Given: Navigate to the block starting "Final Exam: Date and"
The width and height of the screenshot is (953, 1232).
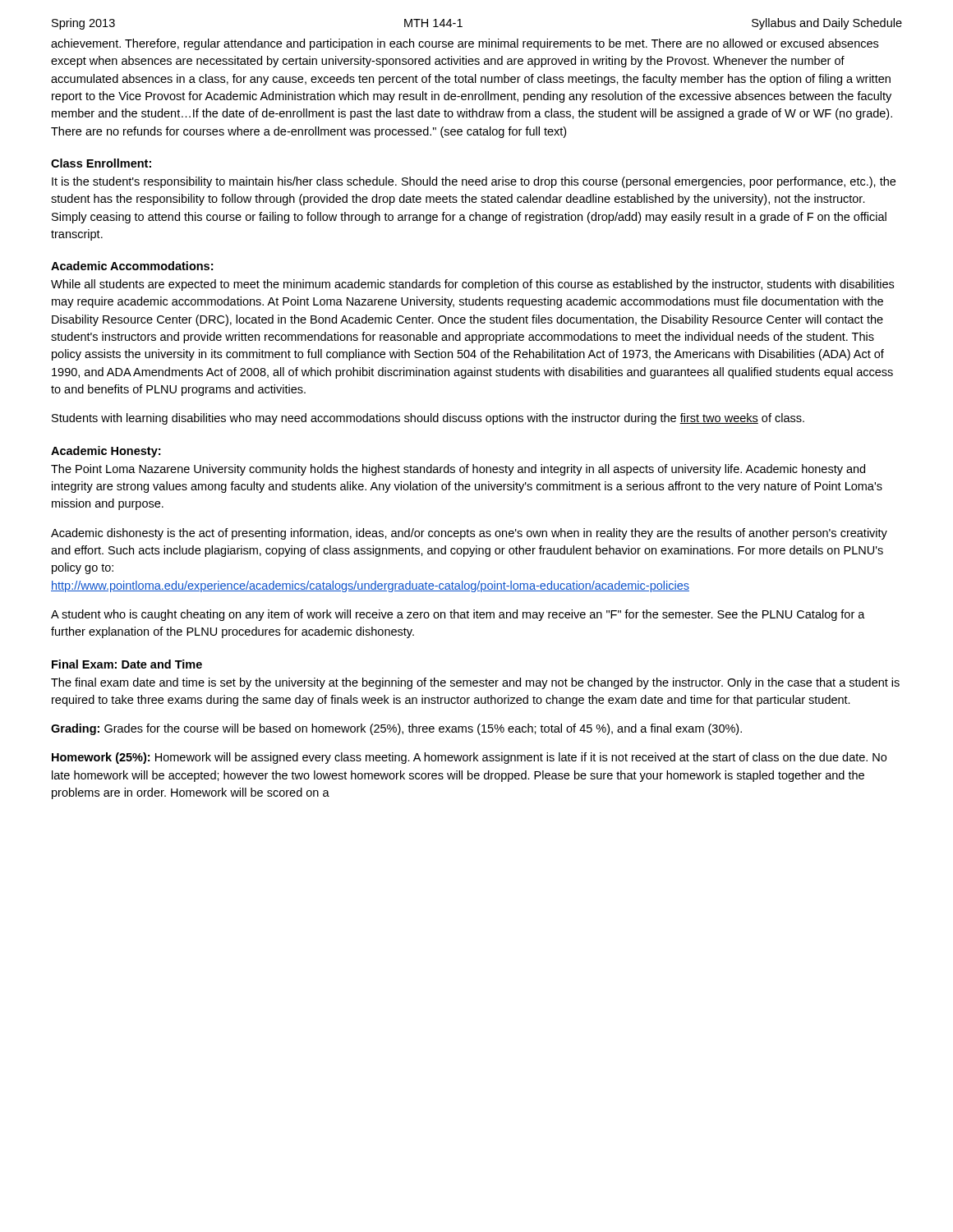Looking at the screenshot, I should (x=127, y=664).
